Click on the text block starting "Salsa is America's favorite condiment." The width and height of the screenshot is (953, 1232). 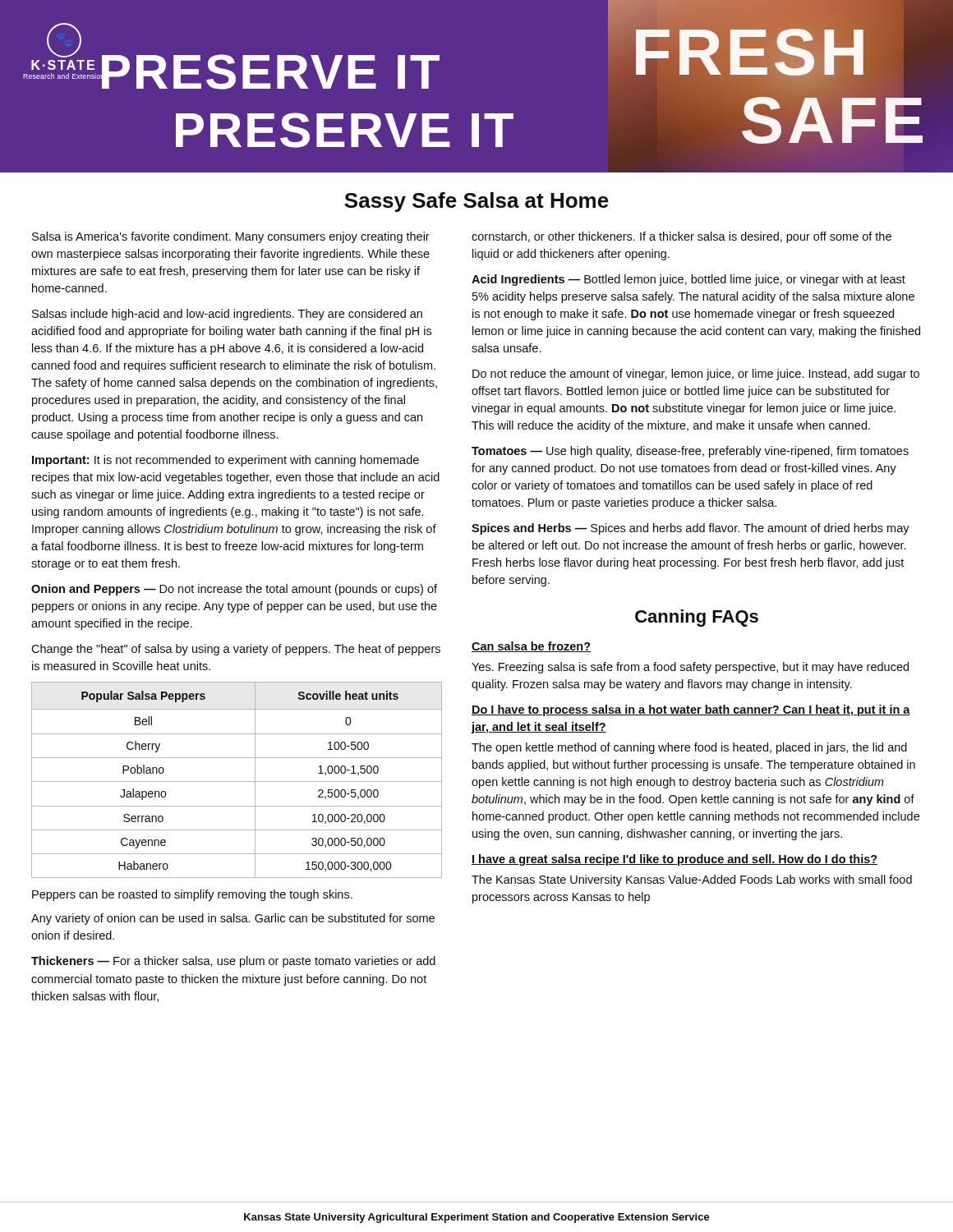click(231, 262)
